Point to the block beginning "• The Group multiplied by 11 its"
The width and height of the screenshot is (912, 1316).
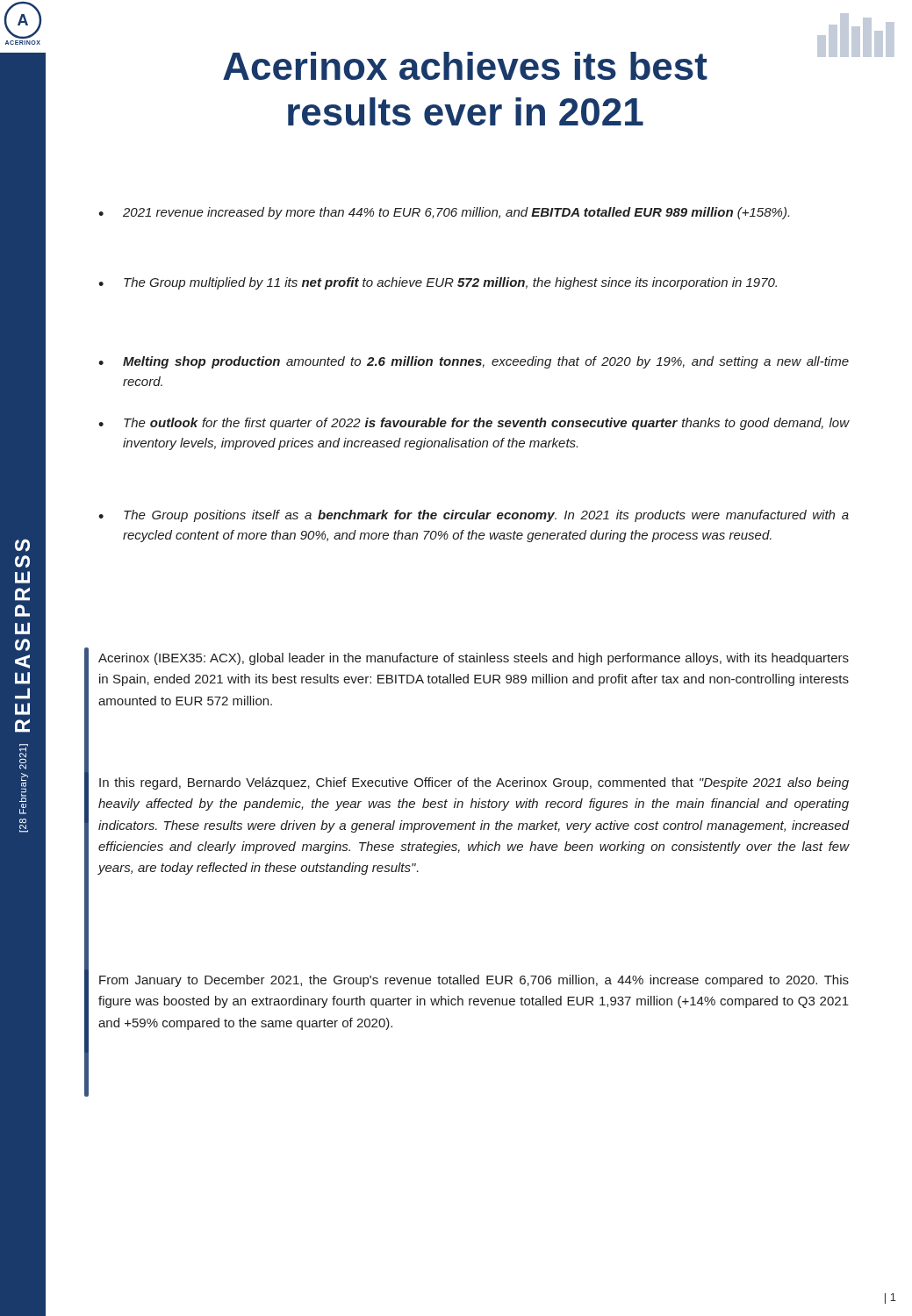coord(438,285)
